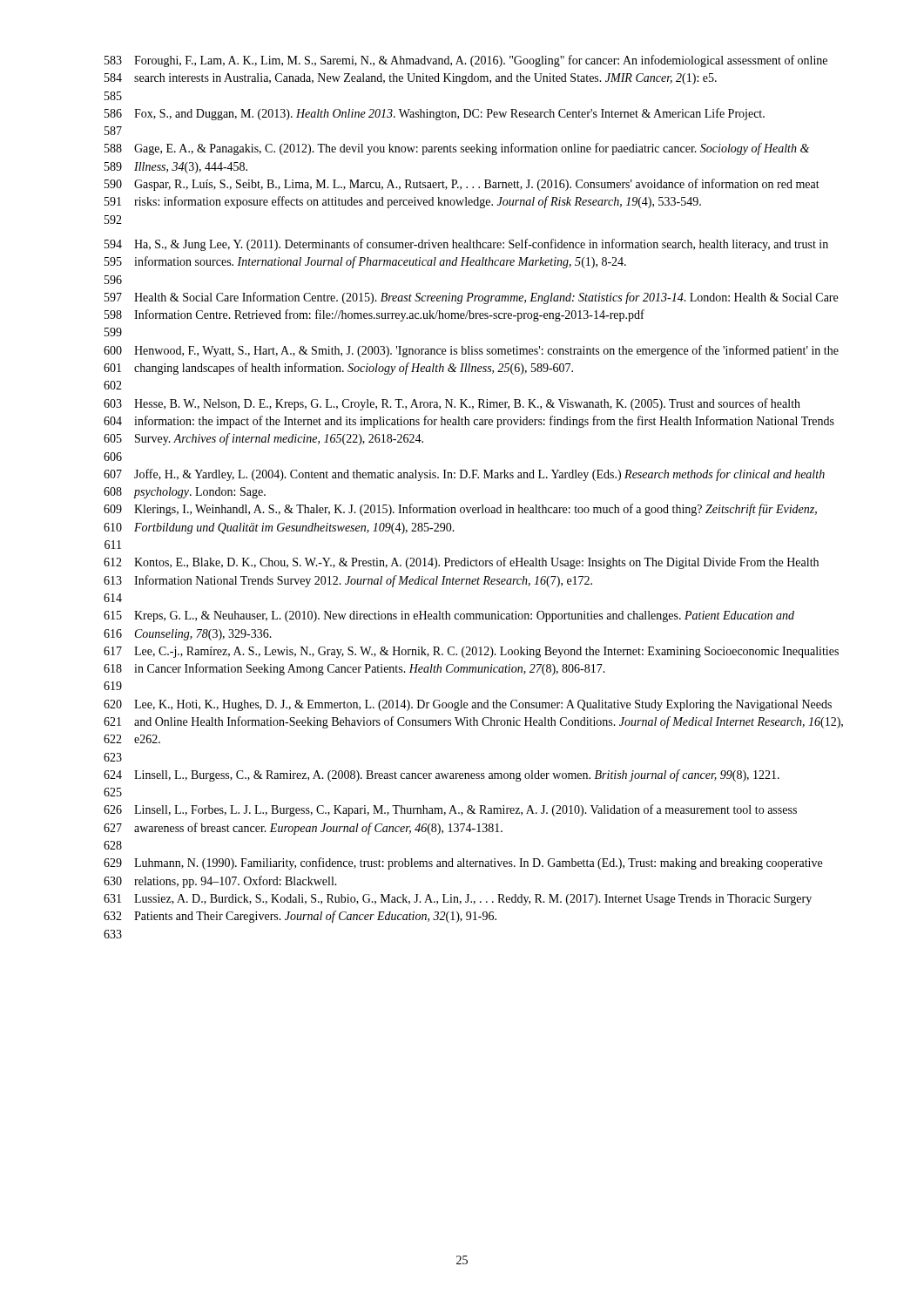Select the list item that reads "624625 Linsell, L., Burgess,"
The width and height of the screenshot is (924, 1307).
(x=462, y=784)
